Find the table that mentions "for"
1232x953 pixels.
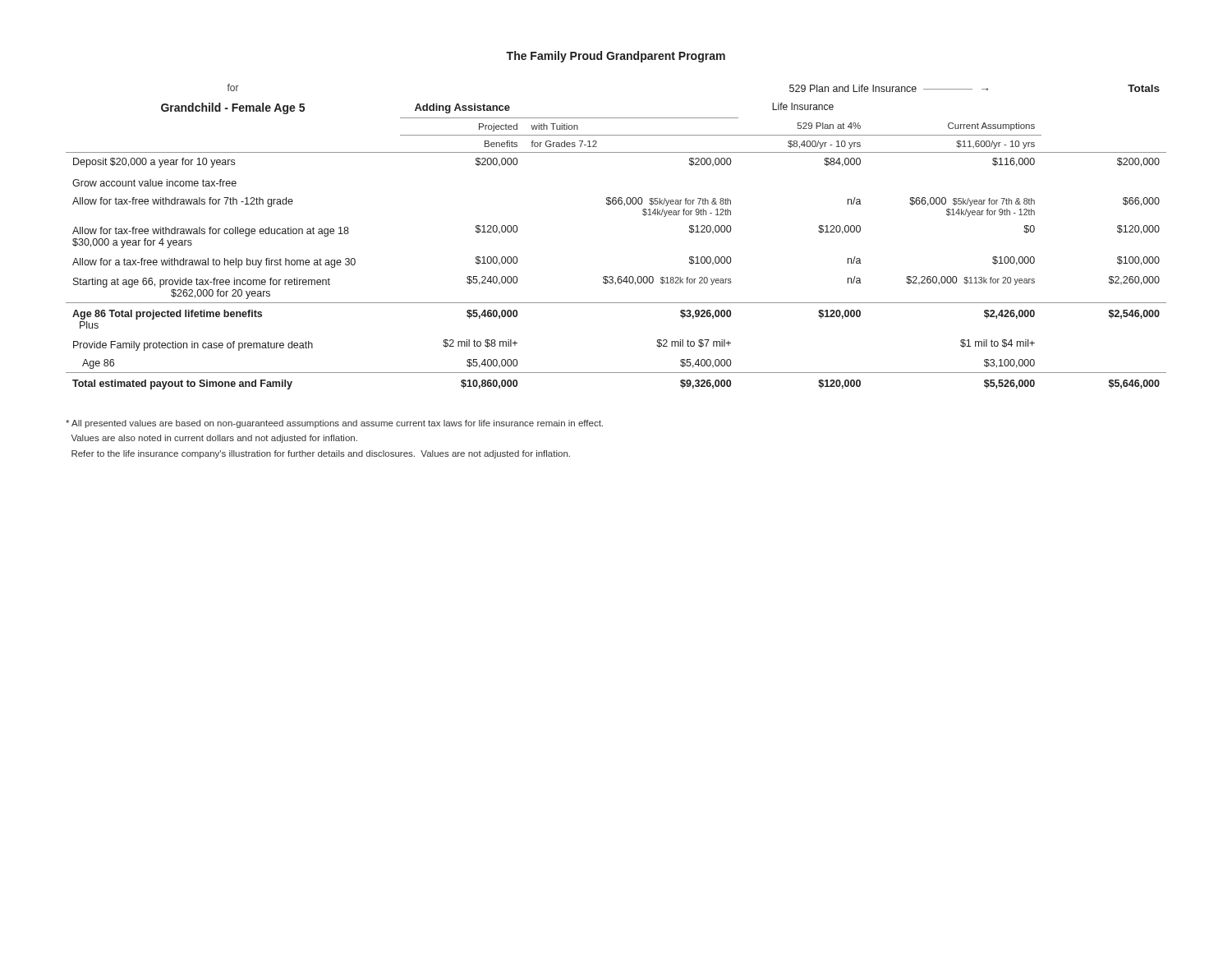616,236
